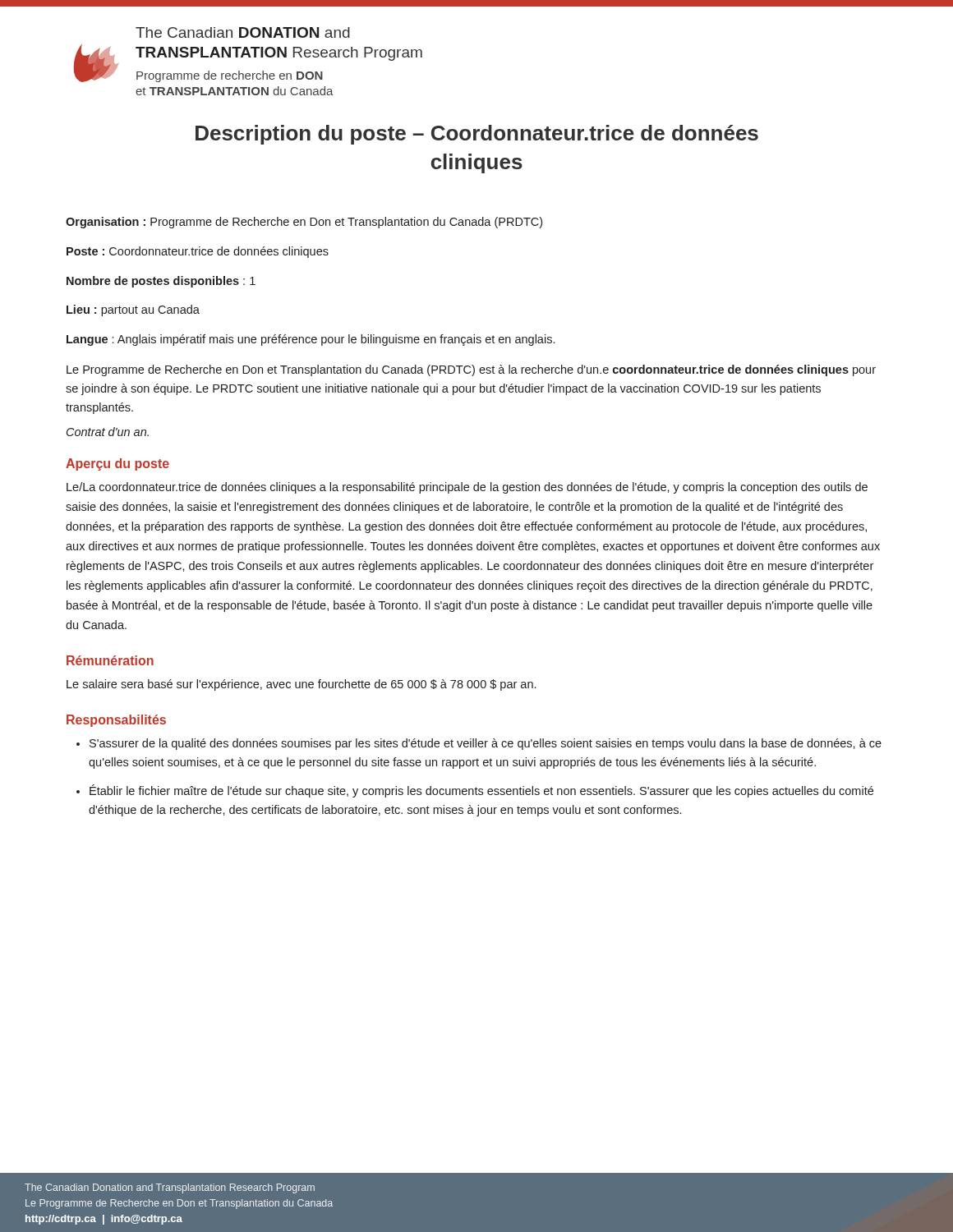Locate the text starting "Lieu : partout au Canada"
Viewport: 953px width, 1232px height.
133,310
